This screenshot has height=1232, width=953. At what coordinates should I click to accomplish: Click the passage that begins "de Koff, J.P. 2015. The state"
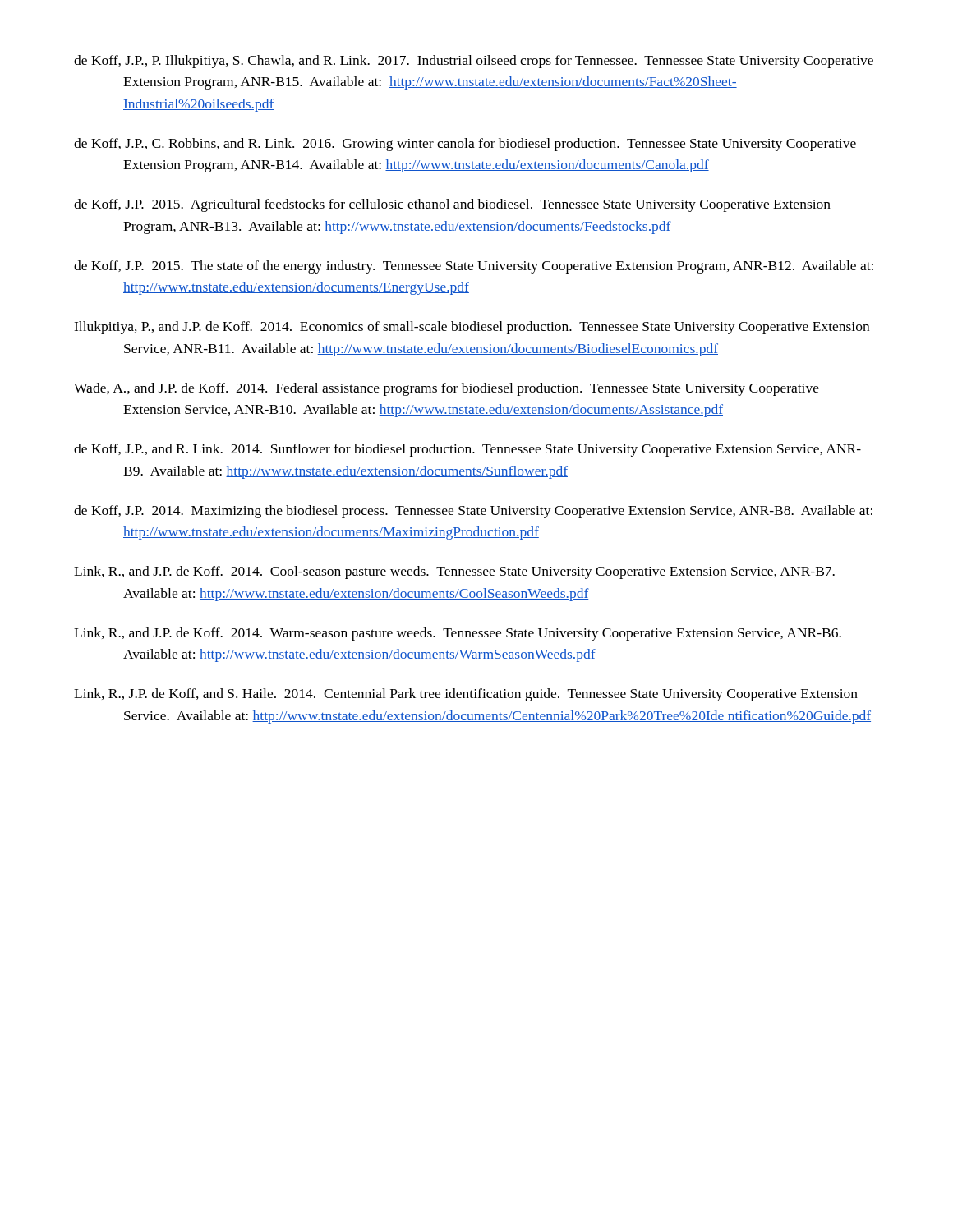pyautogui.click(x=474, y=276)
